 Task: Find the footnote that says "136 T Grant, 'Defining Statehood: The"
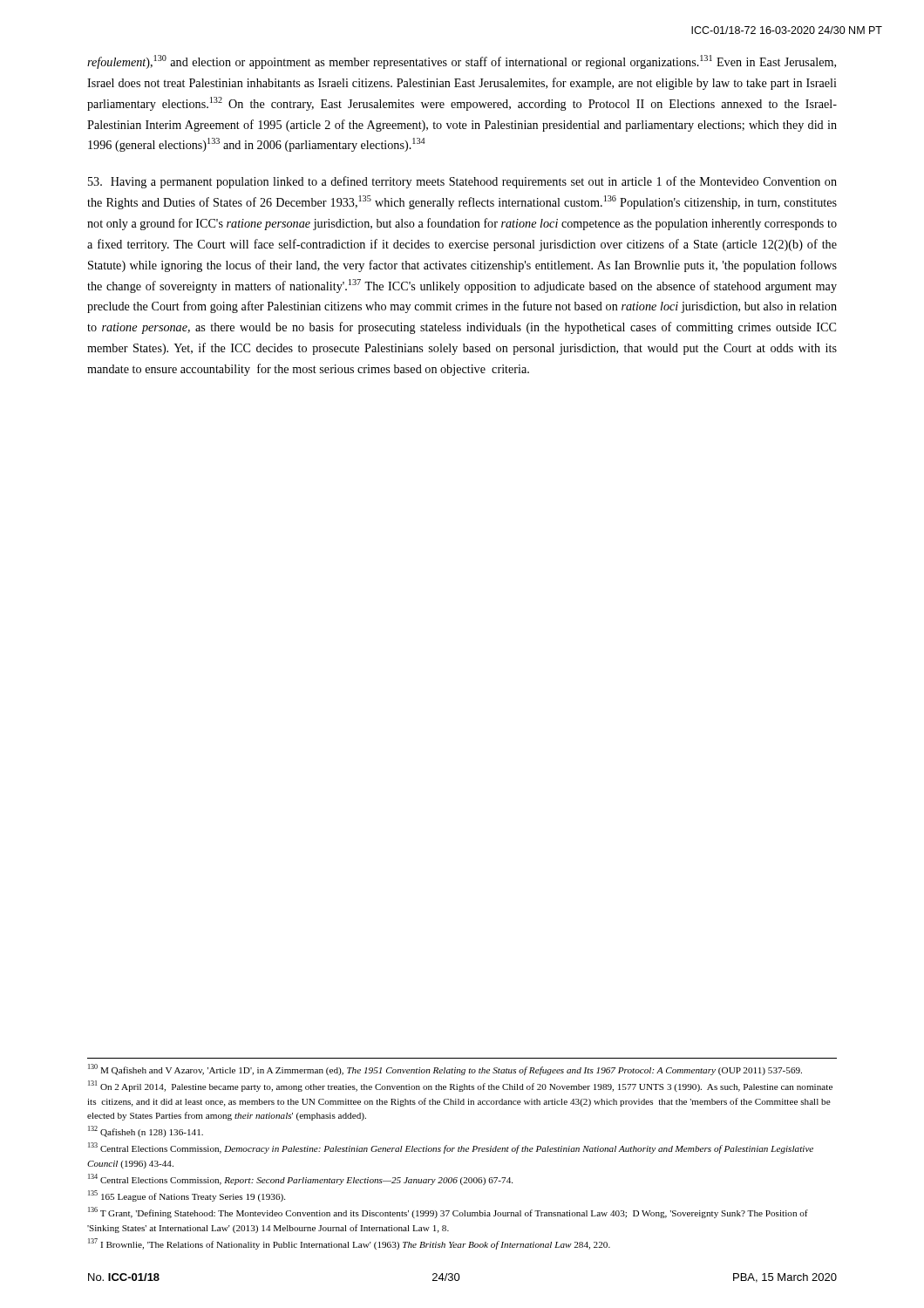(x=447, y=1220)
